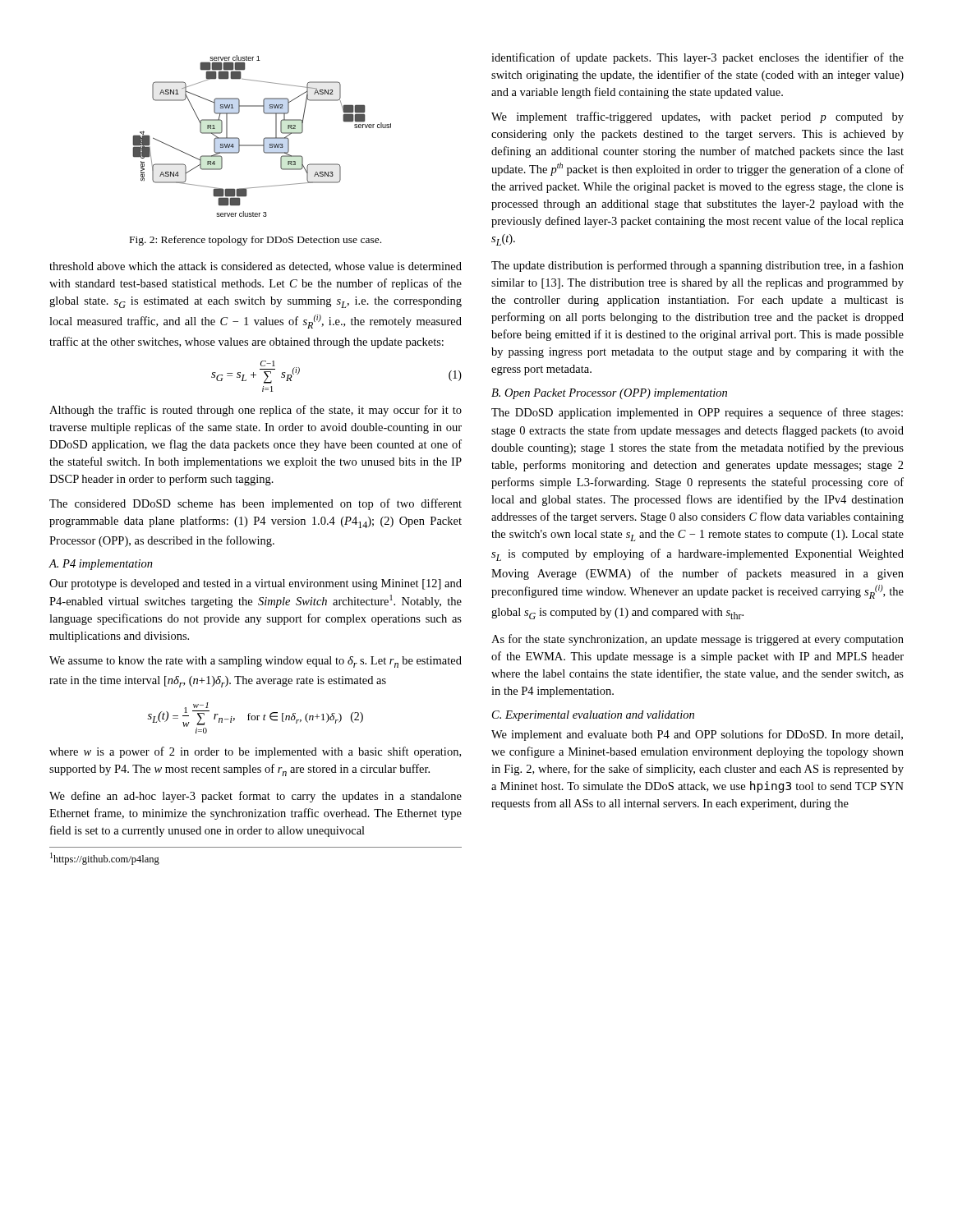Locate the formula that opens with "sL(t) = 1 w w−1"
This screenshot has width=953, height=1232.
click(255, 717)
